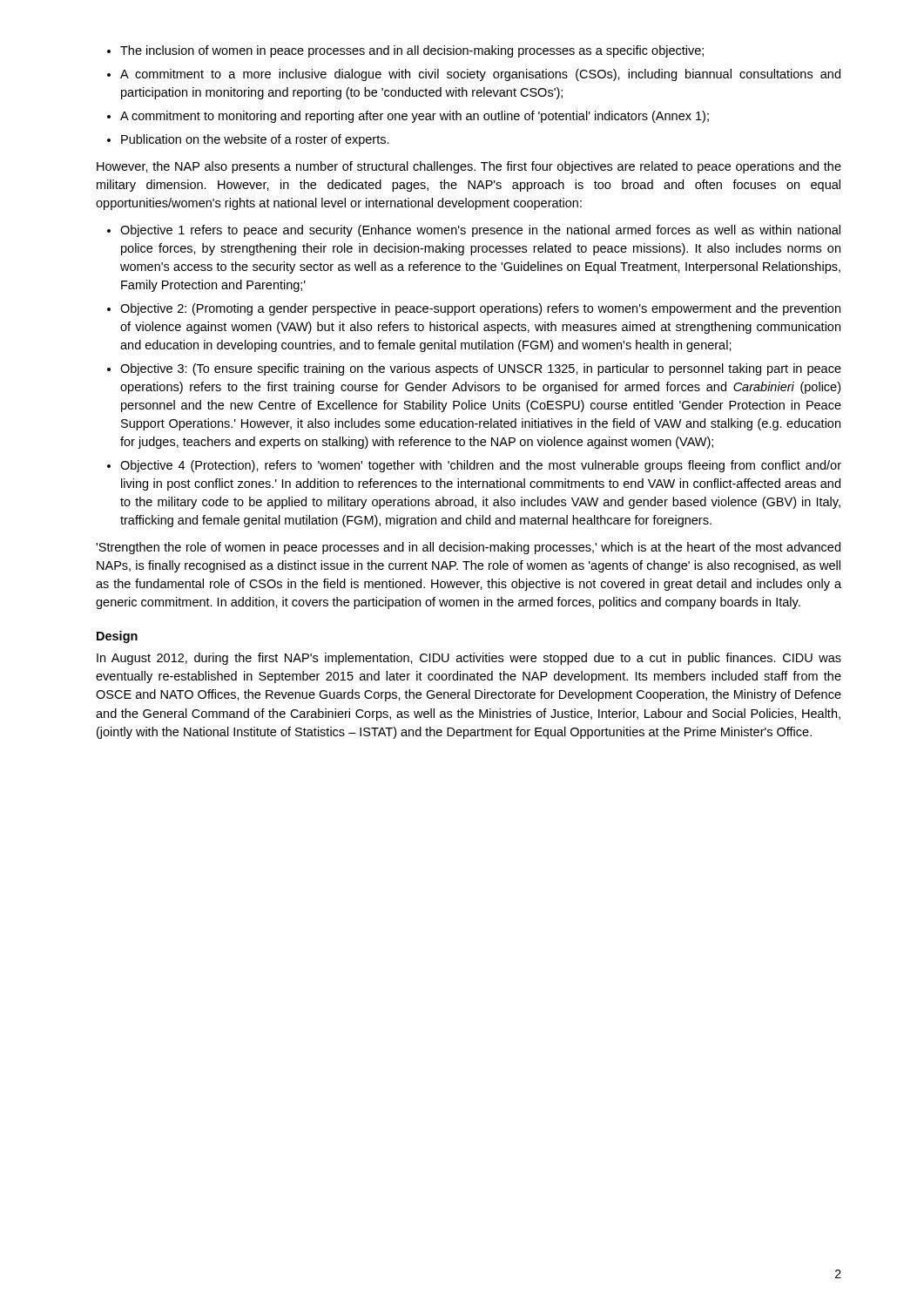Find the text block that reads "'Strengthen the role of women"

(x=469, y=575)
